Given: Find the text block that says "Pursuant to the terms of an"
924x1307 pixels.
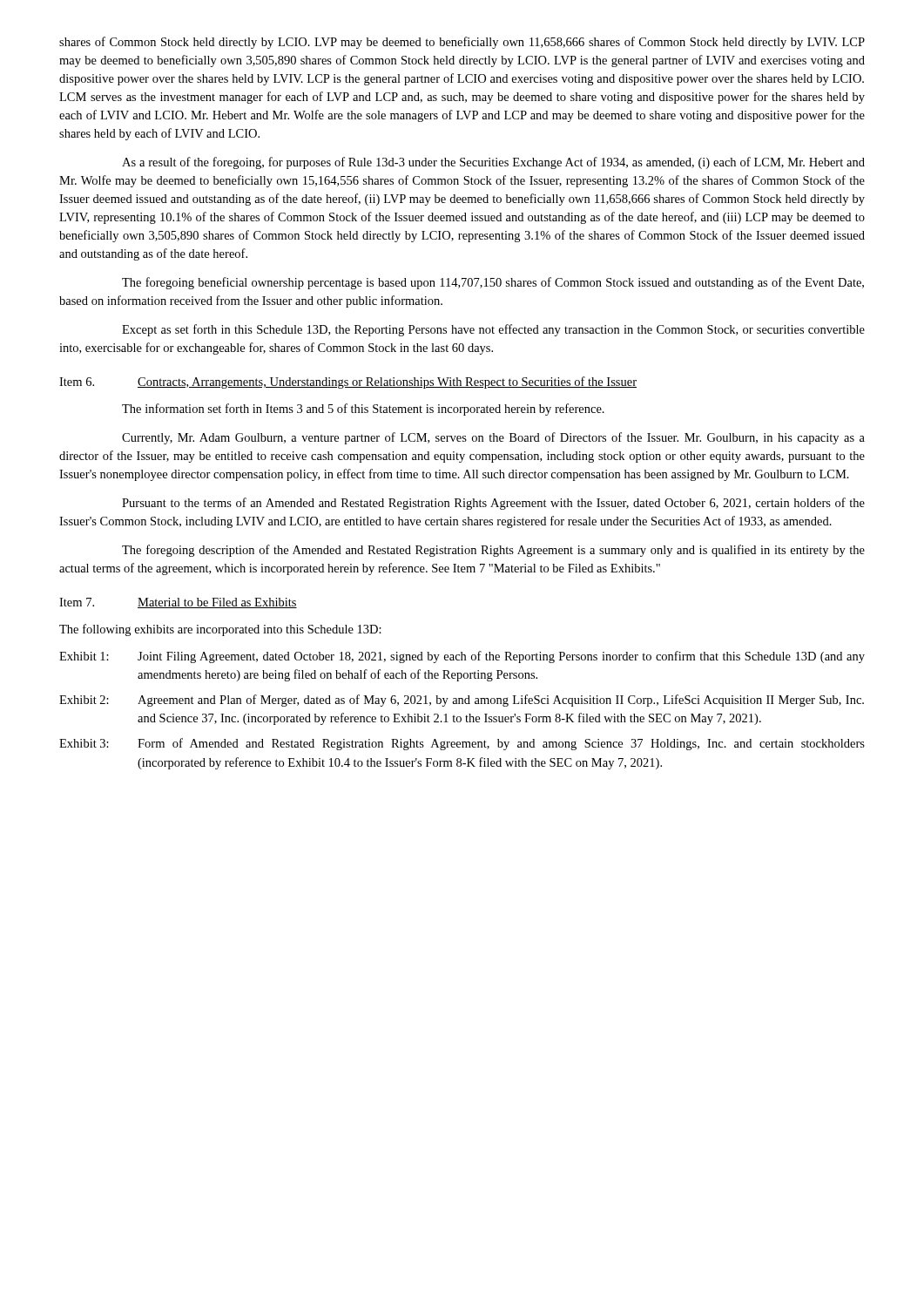Looking at the screenshot, I should (462, 513).
